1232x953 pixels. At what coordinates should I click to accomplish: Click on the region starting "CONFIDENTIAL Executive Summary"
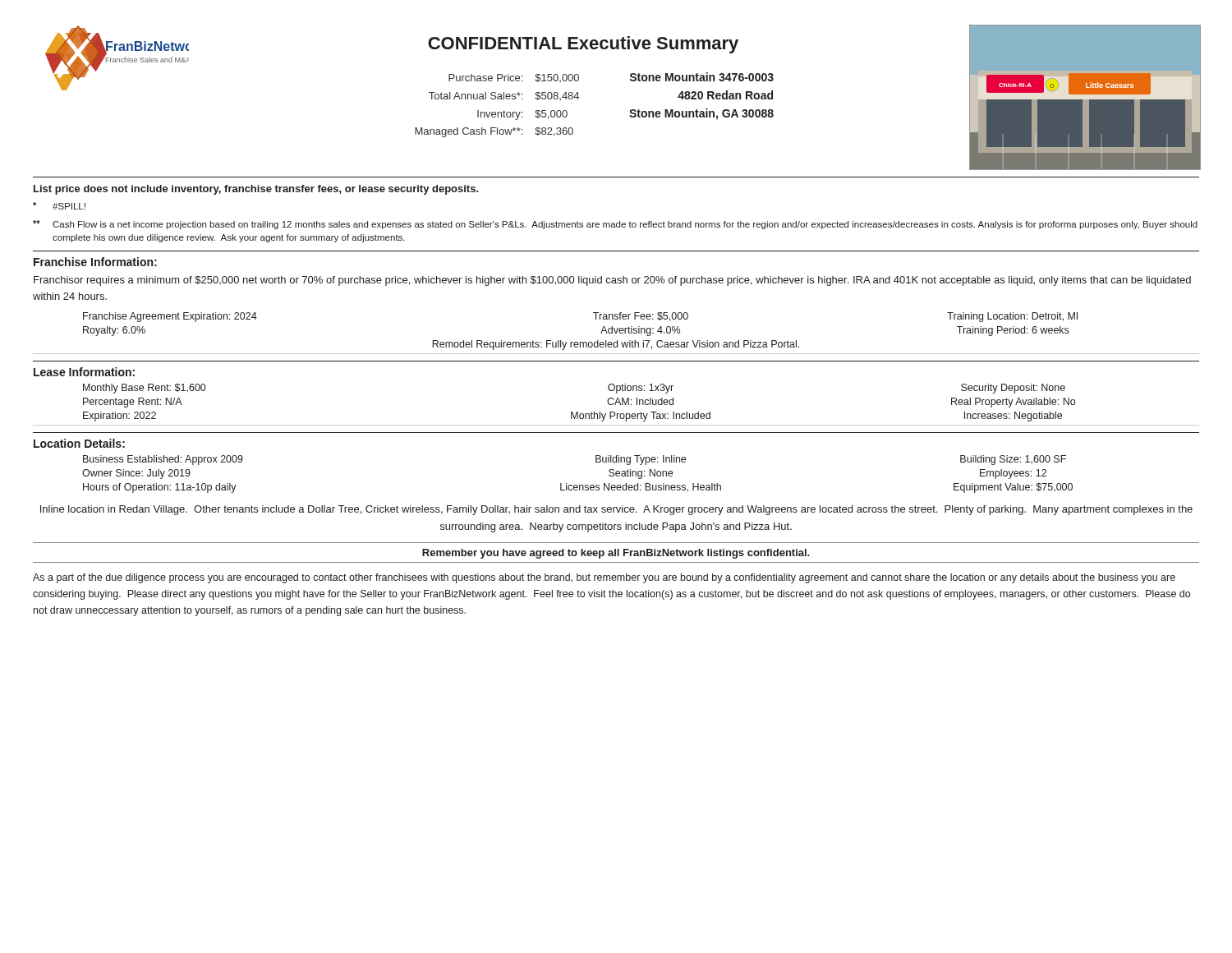click(x=583, y=43)
